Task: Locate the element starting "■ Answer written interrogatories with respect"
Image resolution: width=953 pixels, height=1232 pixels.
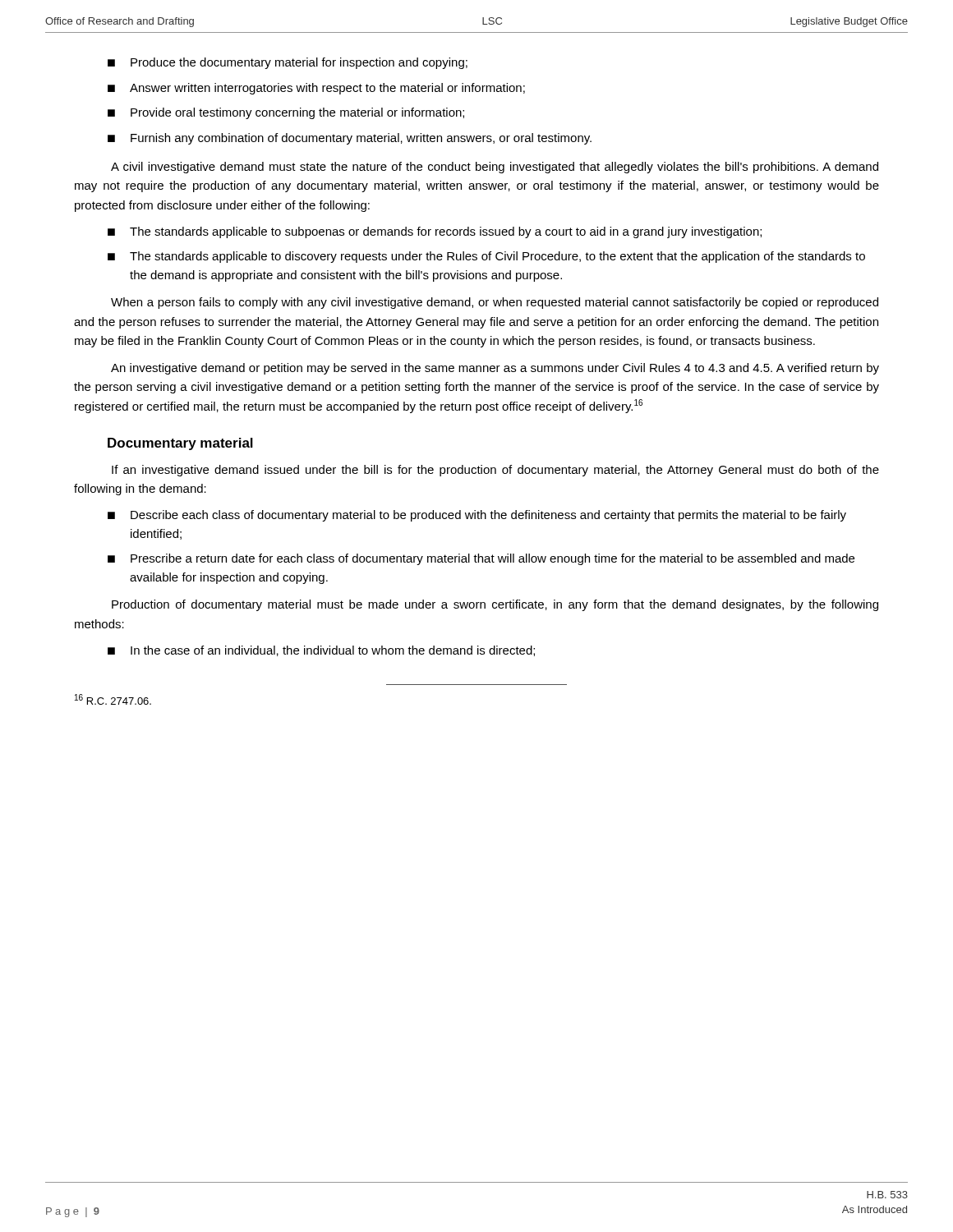Action: click(493, 88)
